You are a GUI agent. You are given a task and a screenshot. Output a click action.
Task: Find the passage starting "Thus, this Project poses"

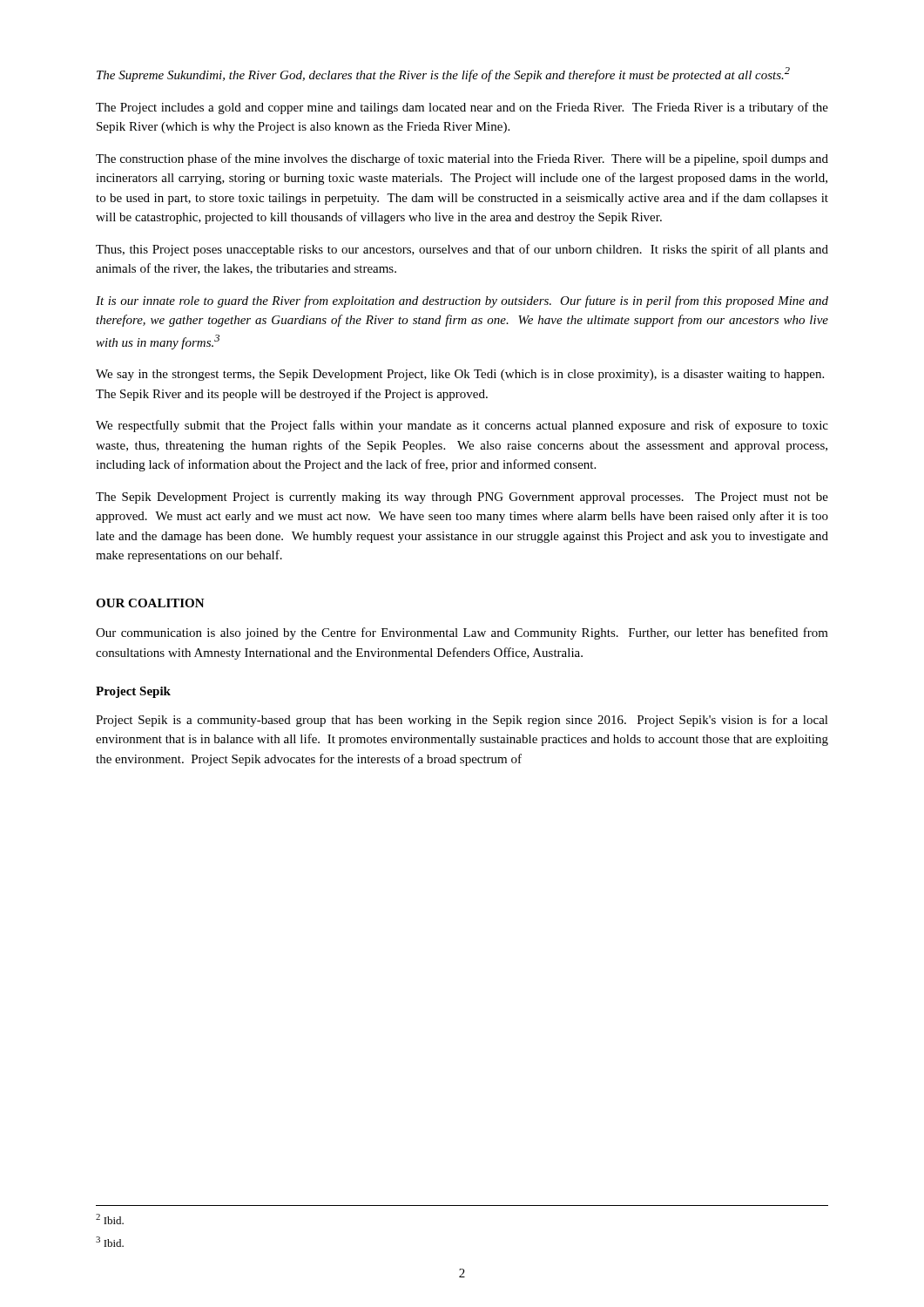(x=462, y=259)
